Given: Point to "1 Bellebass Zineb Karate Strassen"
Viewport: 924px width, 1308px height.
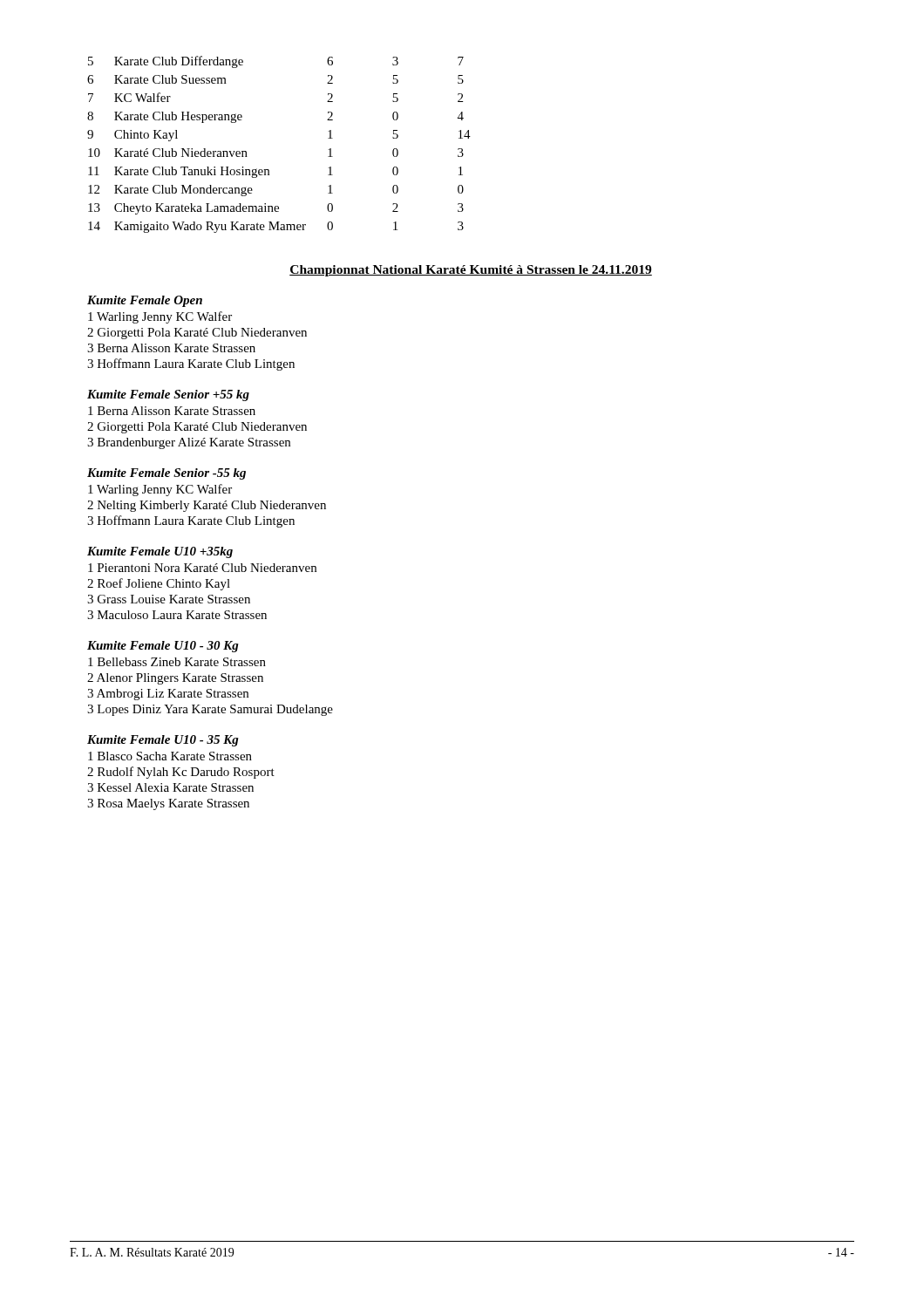Looking at the screenshot, I should click(x=176, y=662).
